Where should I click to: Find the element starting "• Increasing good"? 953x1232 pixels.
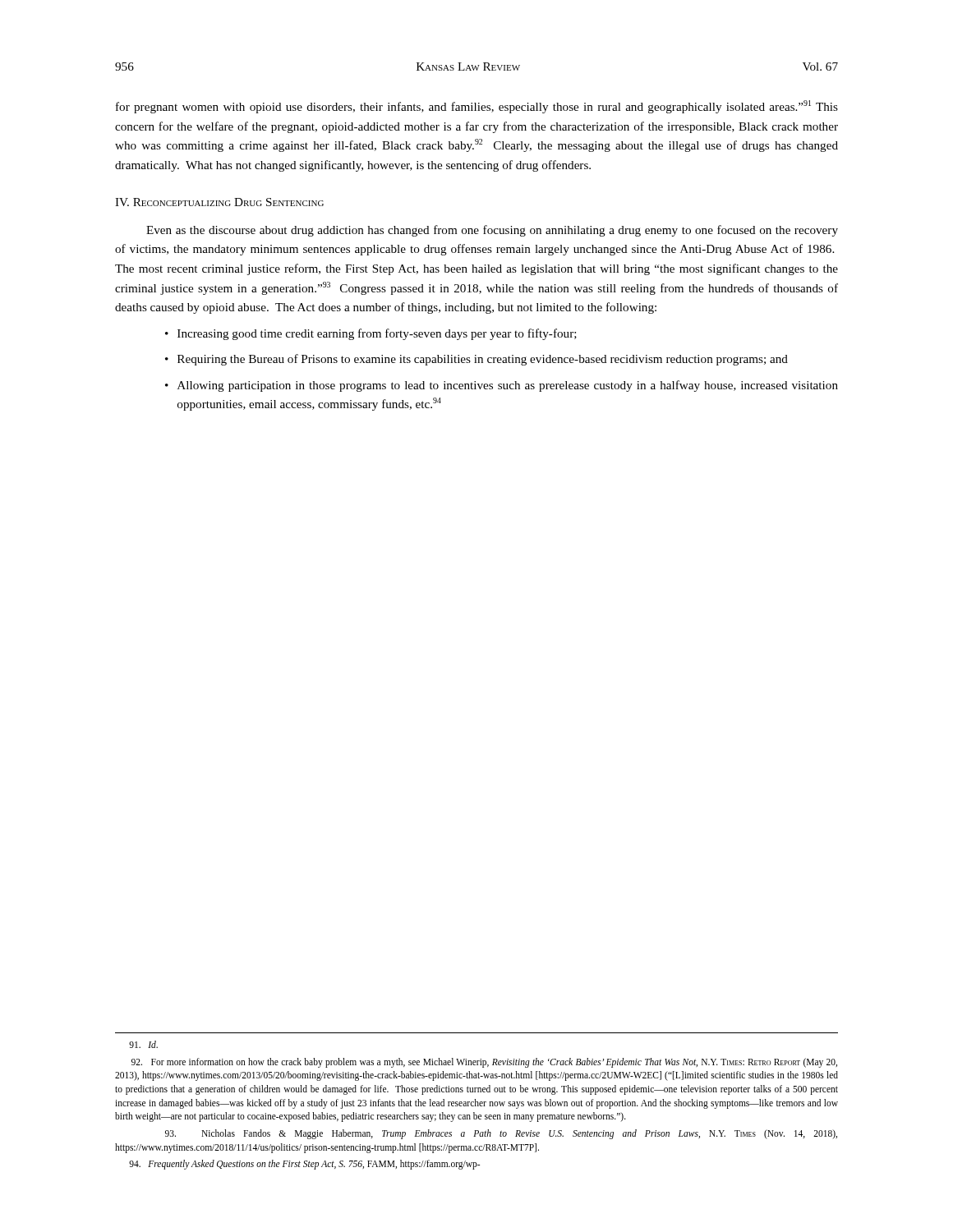(501, 333)
